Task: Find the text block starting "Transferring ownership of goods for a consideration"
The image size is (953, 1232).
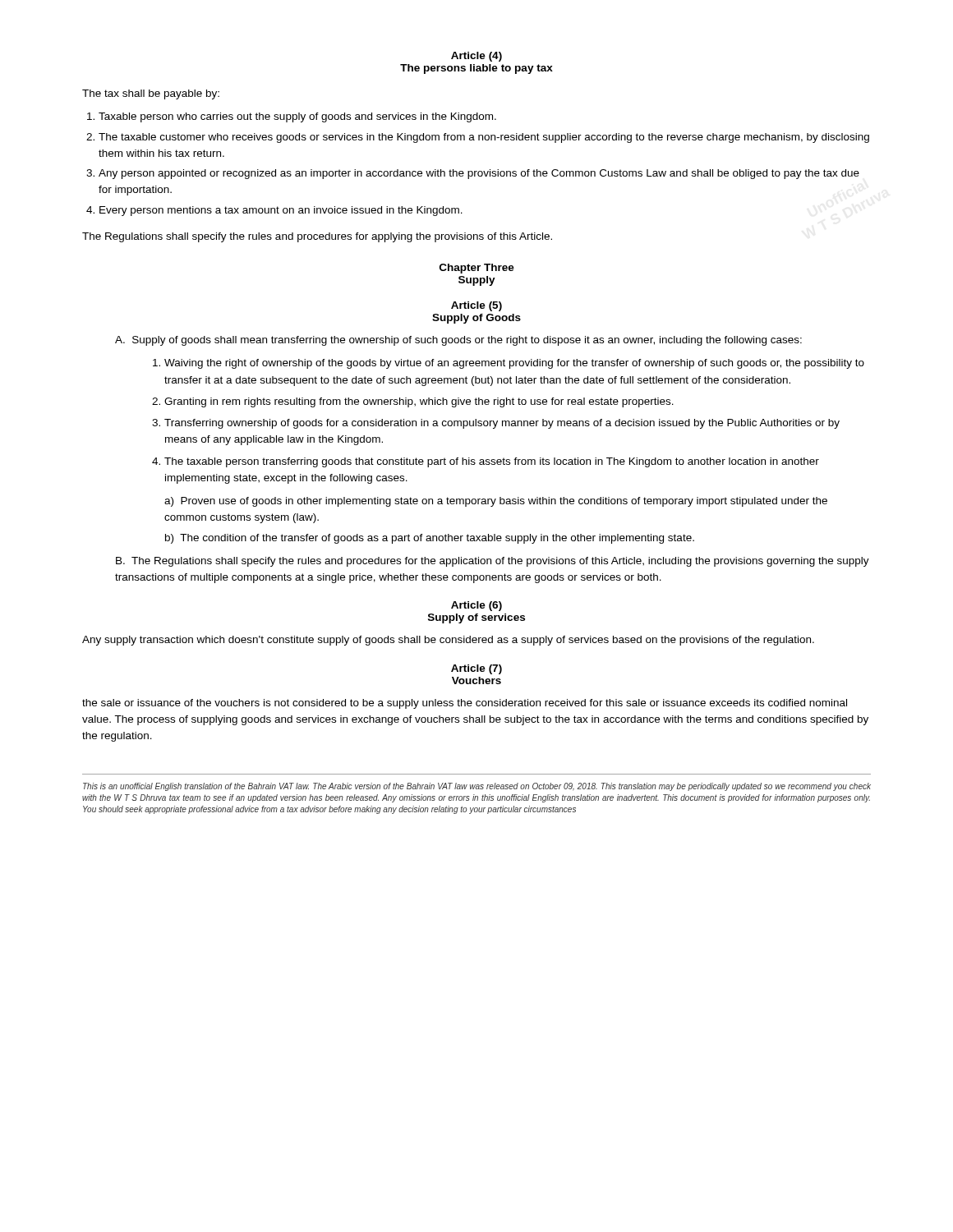Action: tap(502, 431)
